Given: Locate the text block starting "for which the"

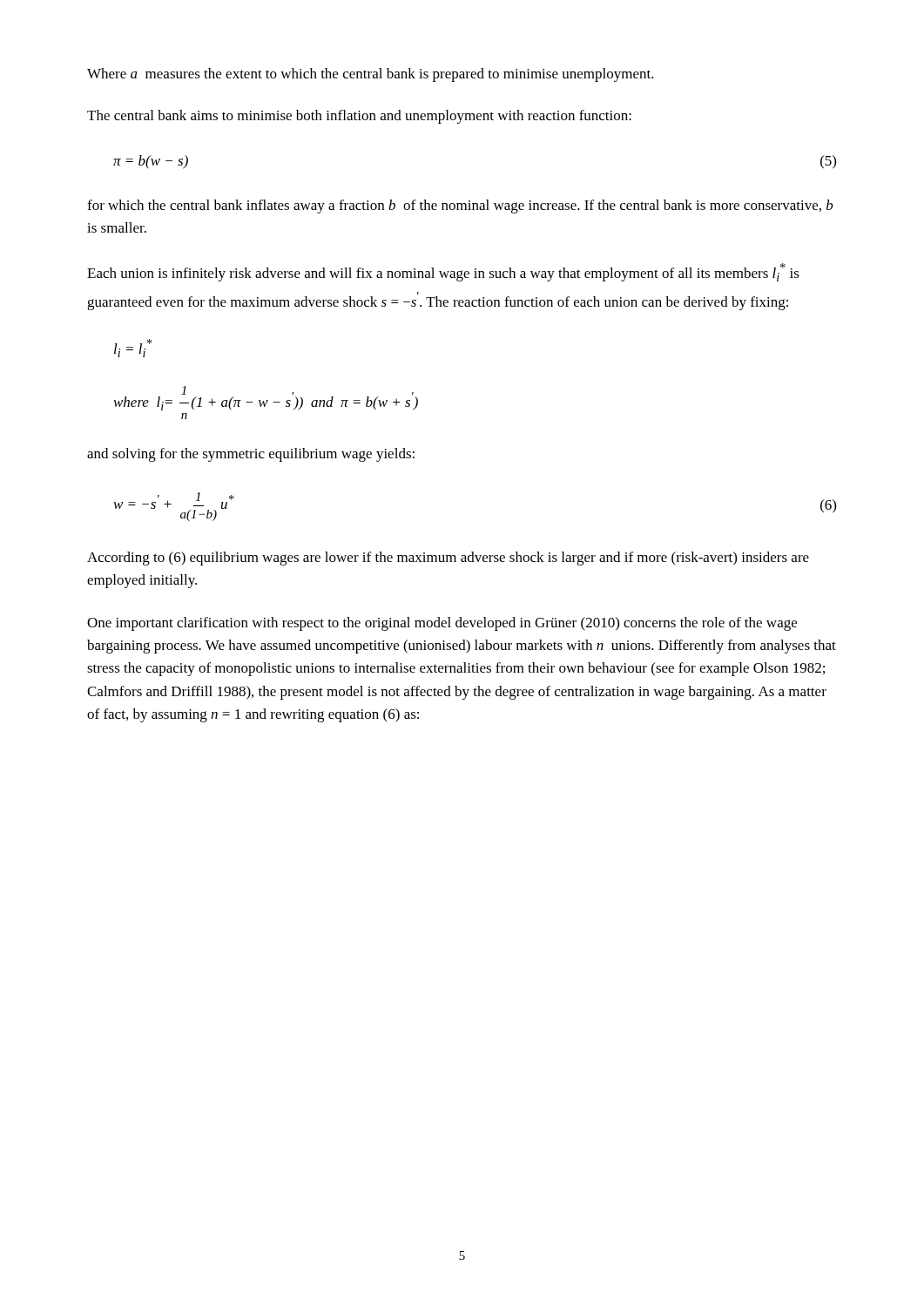Looking at the screenshot, I should click(460, 216).
